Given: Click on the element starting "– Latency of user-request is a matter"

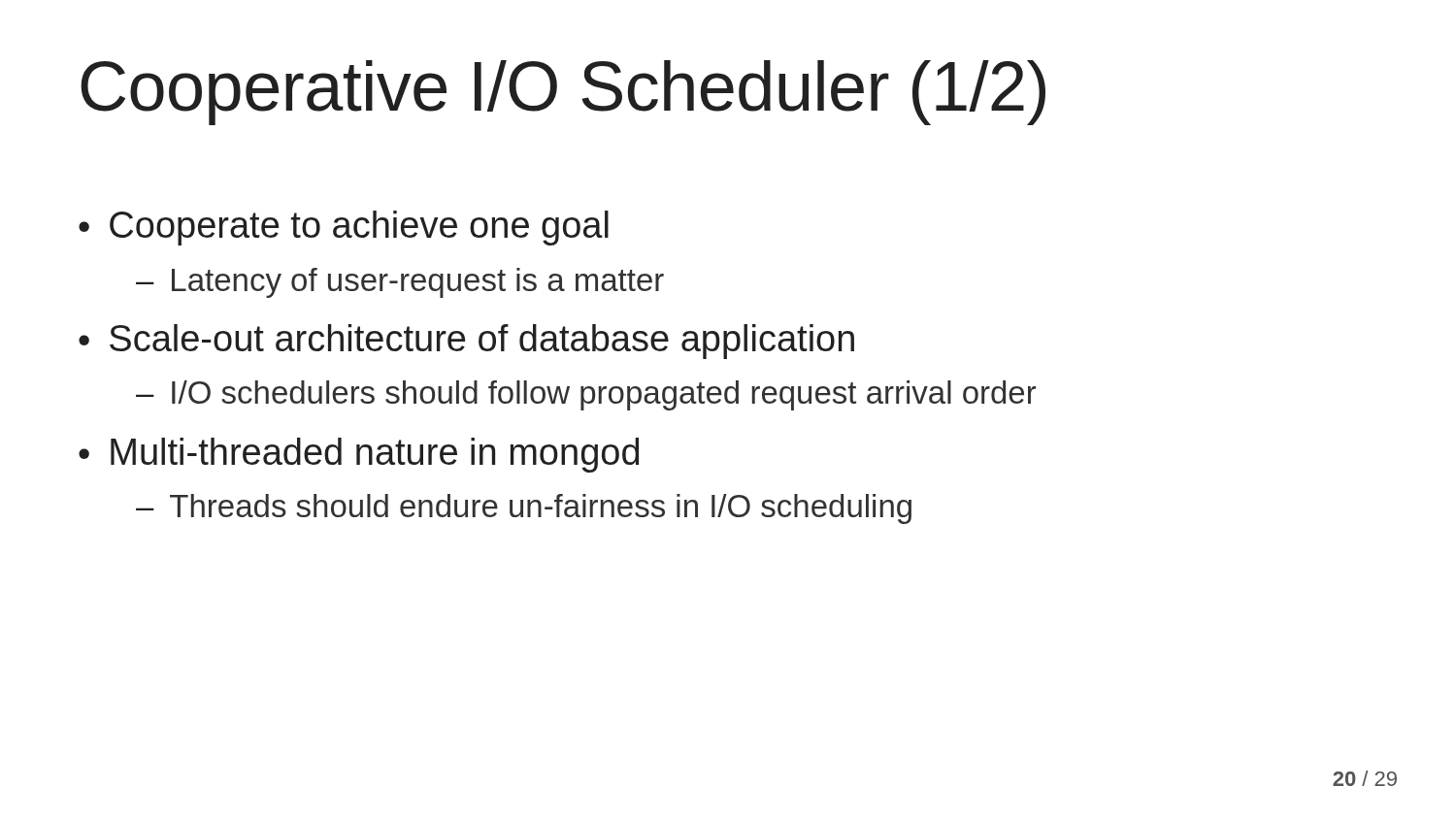Looking at the screenshot, I should 400,280.
